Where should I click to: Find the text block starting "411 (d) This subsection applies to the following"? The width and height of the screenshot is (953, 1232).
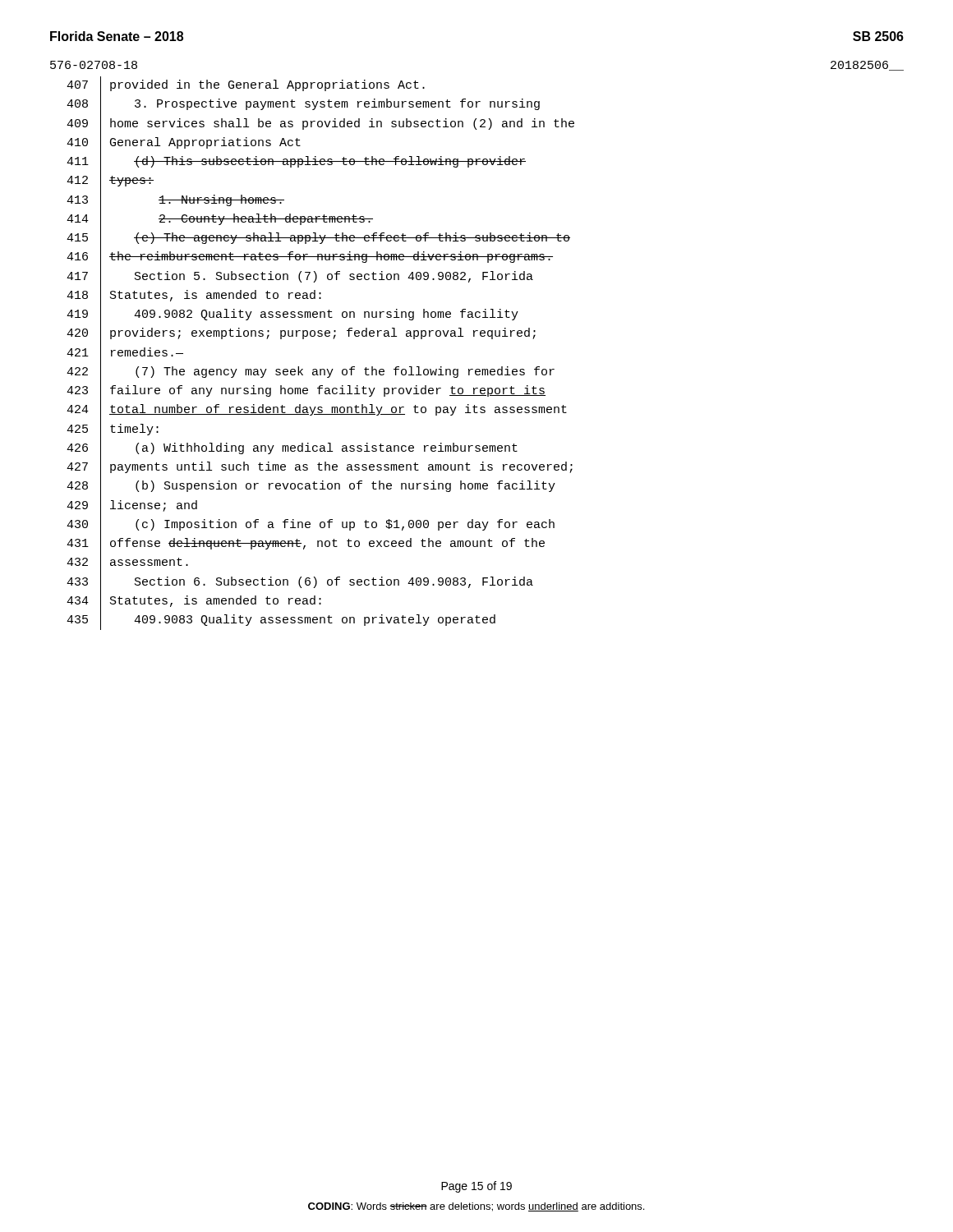point(476,162)
